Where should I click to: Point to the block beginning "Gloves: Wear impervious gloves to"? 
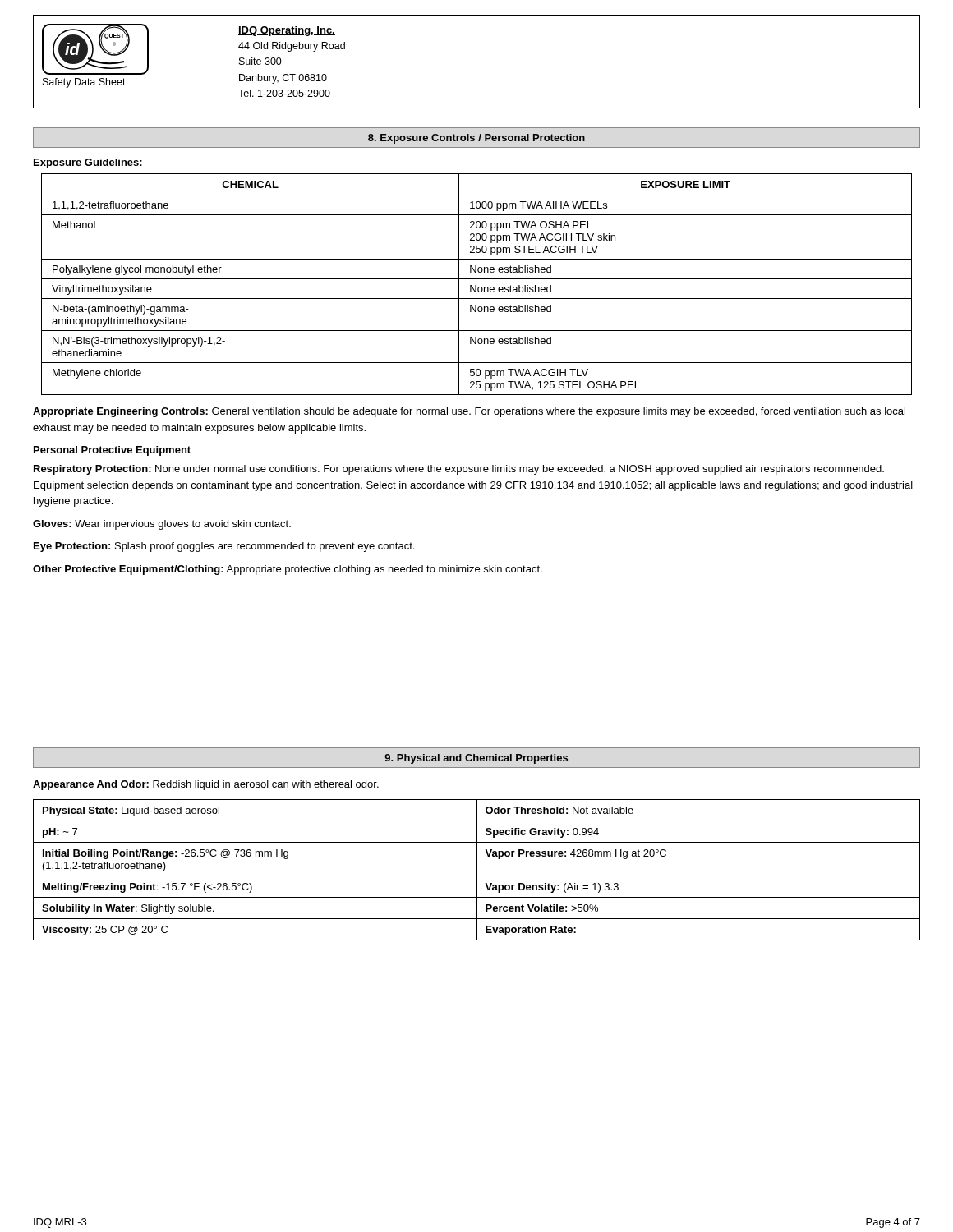point(162,523)
